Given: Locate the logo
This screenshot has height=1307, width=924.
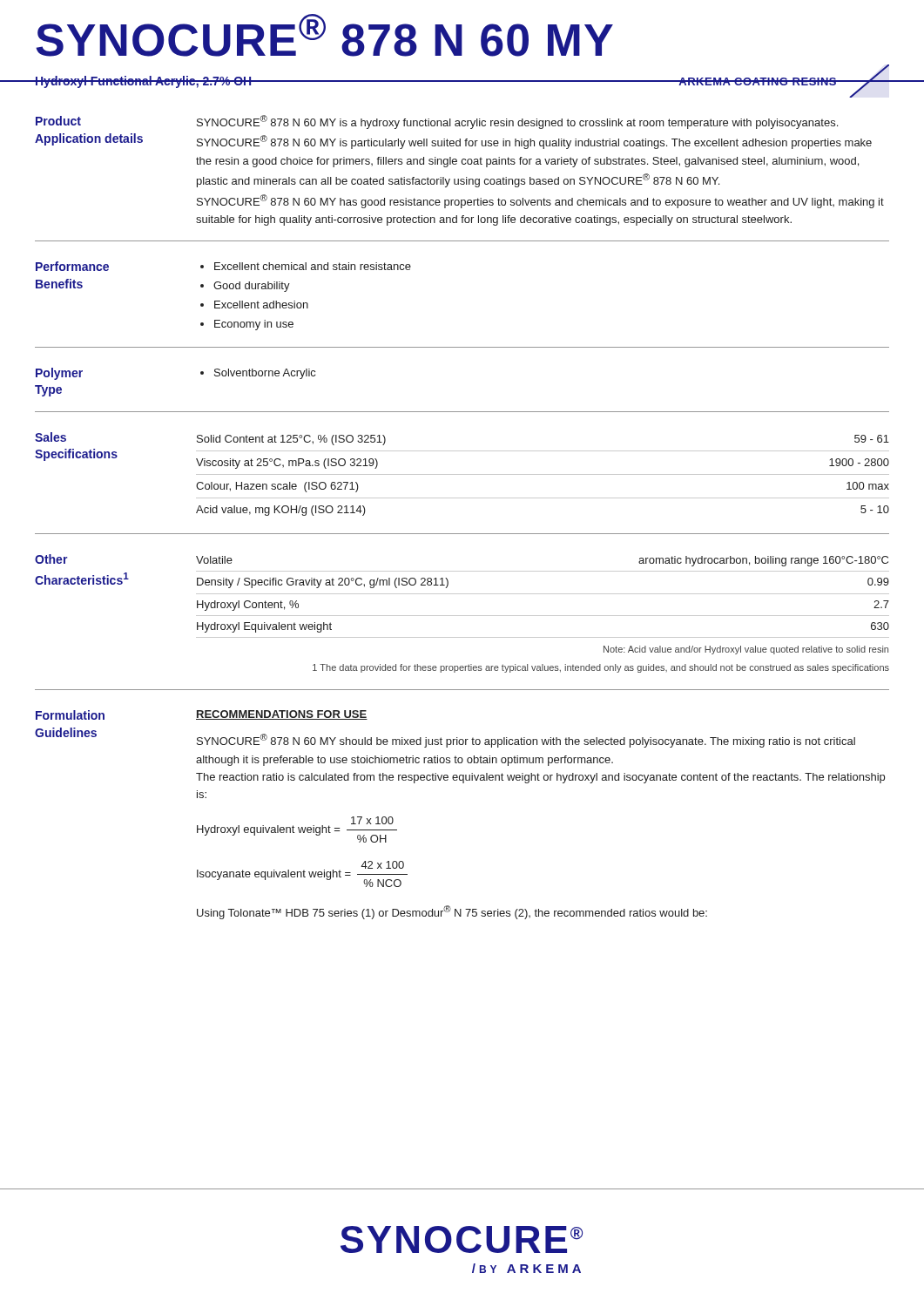Looking at the screenshot, I should click(x=462, y=1248).
